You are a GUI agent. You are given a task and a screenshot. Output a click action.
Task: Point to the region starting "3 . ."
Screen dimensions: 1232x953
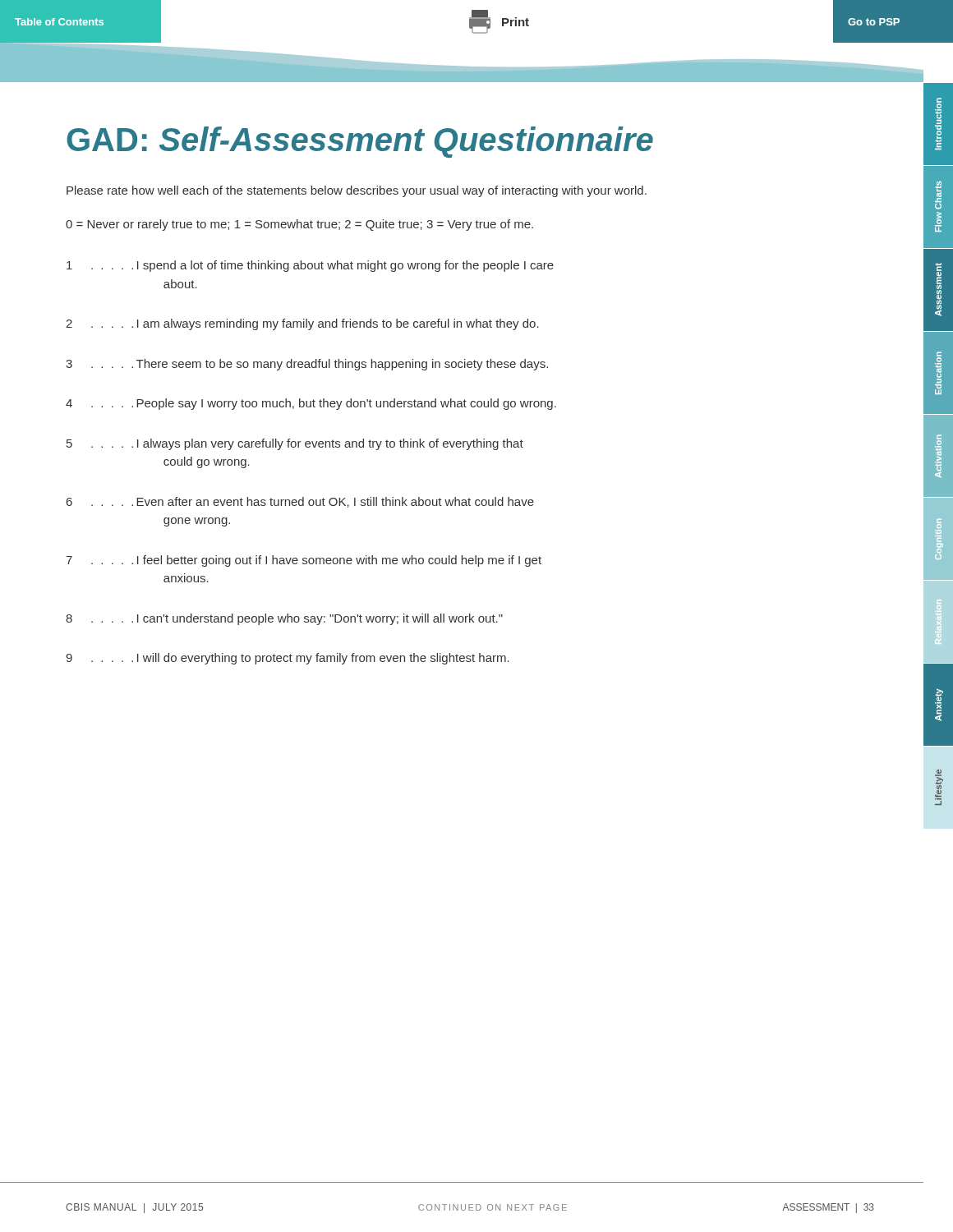[x=470, y=364]
